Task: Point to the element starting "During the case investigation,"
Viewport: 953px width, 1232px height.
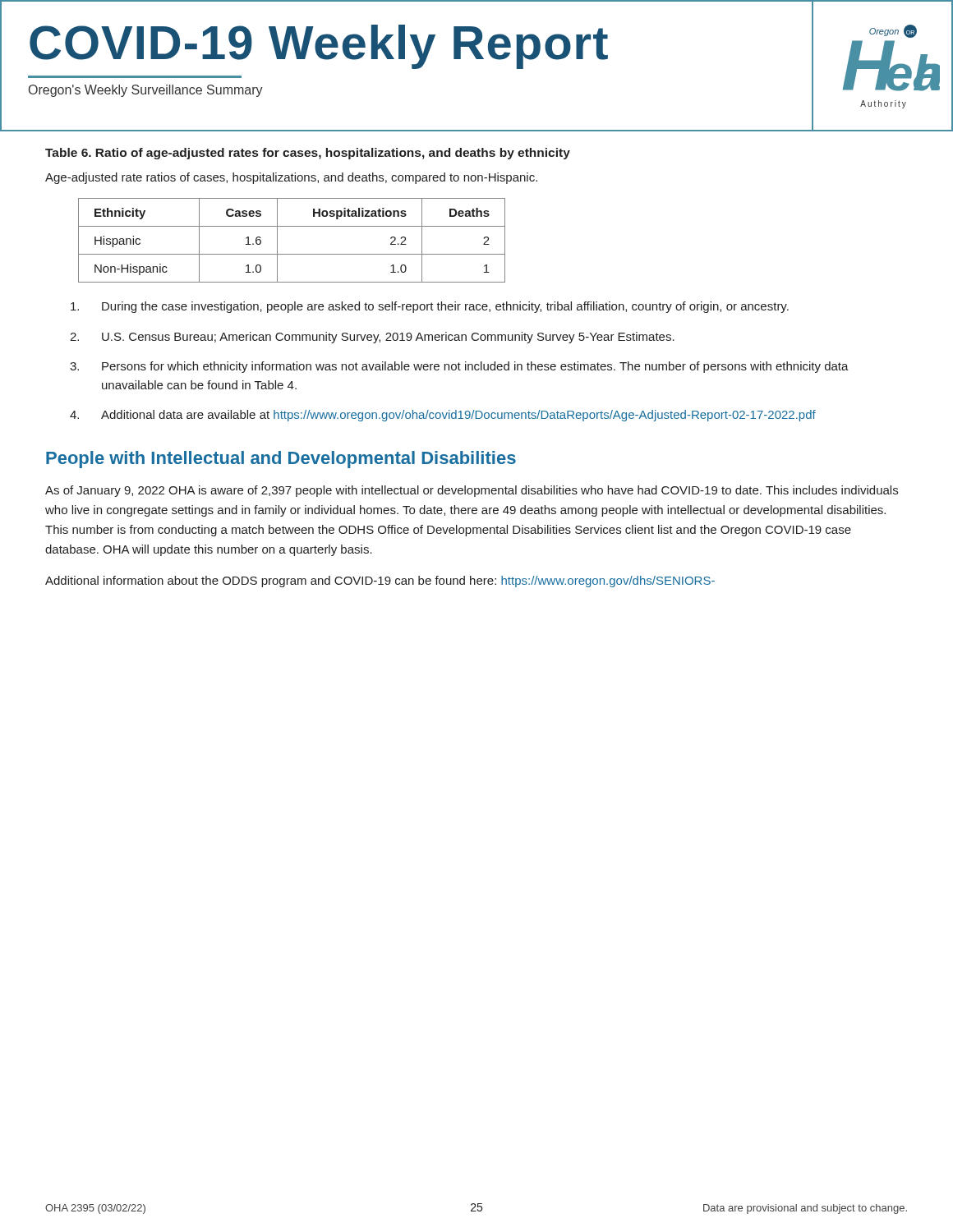Action: [489, 307]
